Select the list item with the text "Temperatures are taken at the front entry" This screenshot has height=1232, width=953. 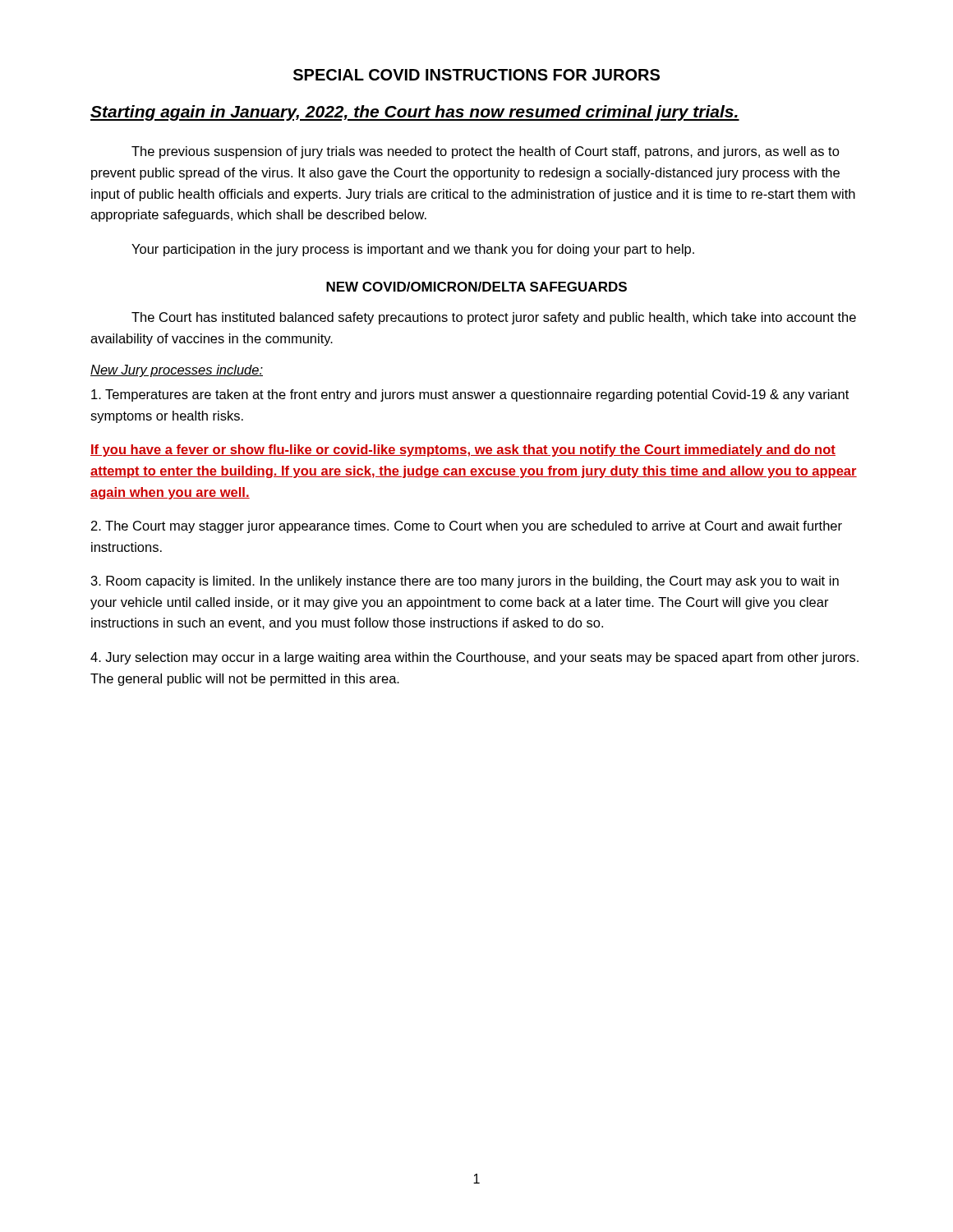(x=470, y=405)
